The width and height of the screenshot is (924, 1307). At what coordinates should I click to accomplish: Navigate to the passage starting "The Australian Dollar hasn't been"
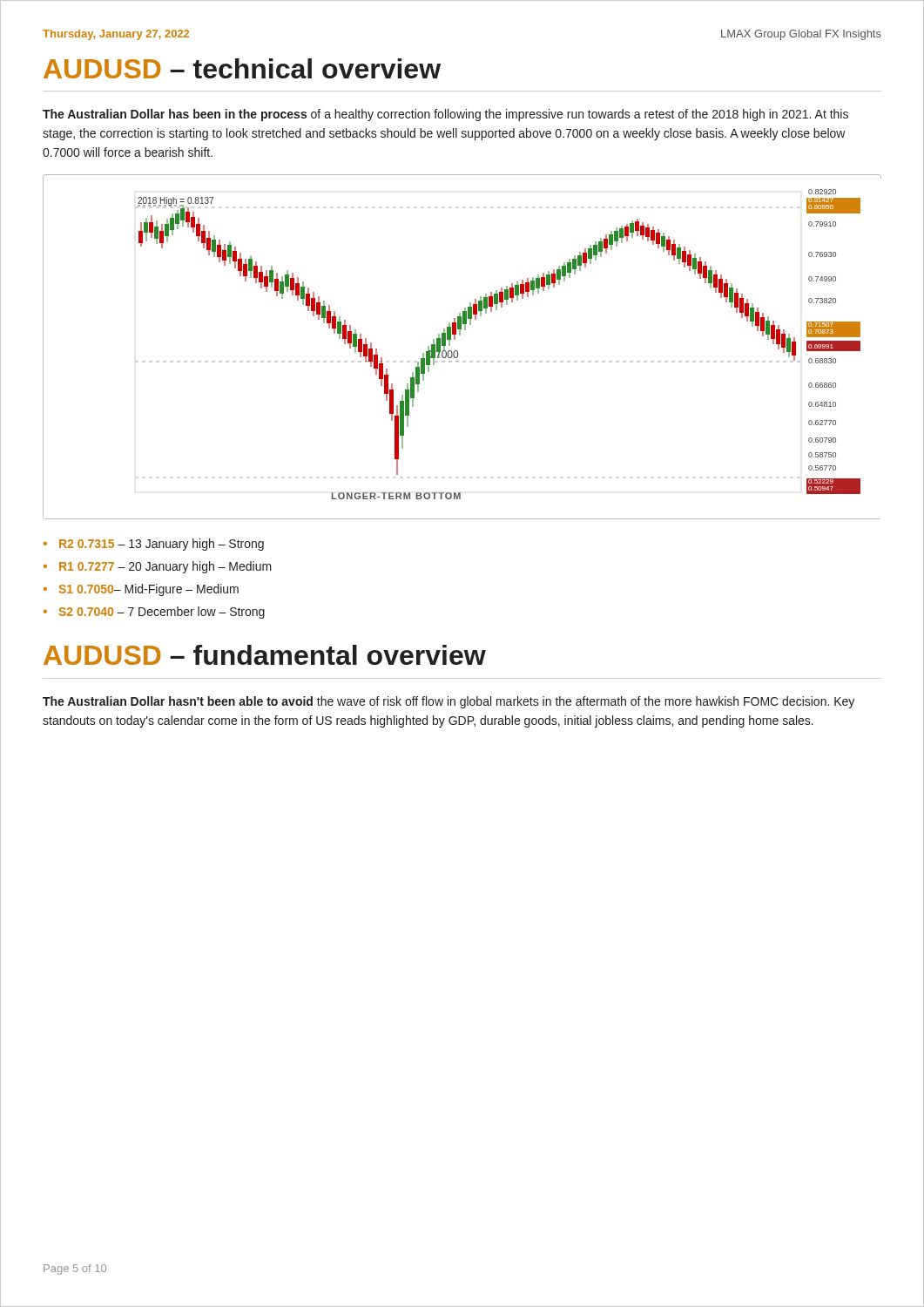coord(449,711)
